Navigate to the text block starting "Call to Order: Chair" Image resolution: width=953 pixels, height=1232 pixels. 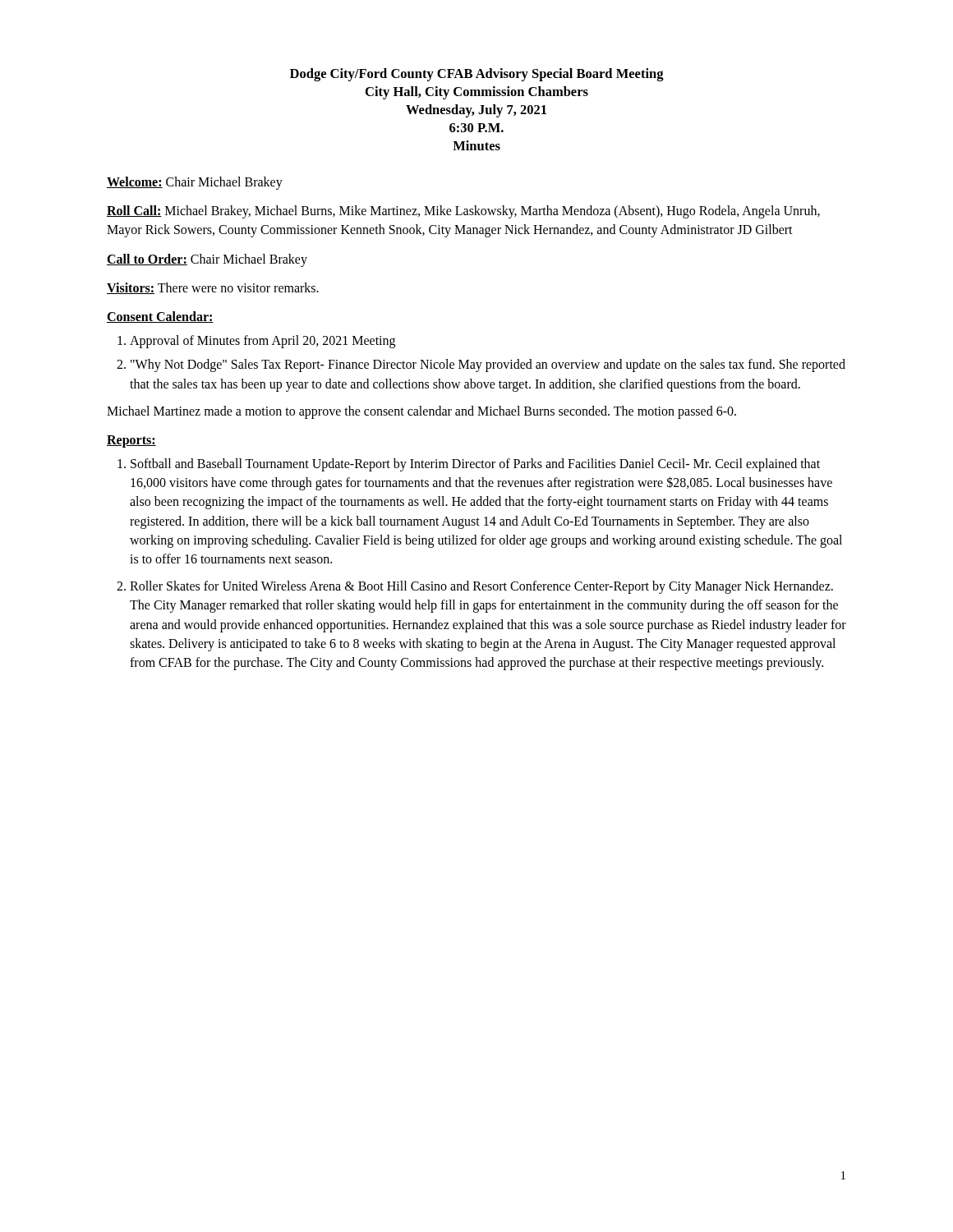(207, 259)
